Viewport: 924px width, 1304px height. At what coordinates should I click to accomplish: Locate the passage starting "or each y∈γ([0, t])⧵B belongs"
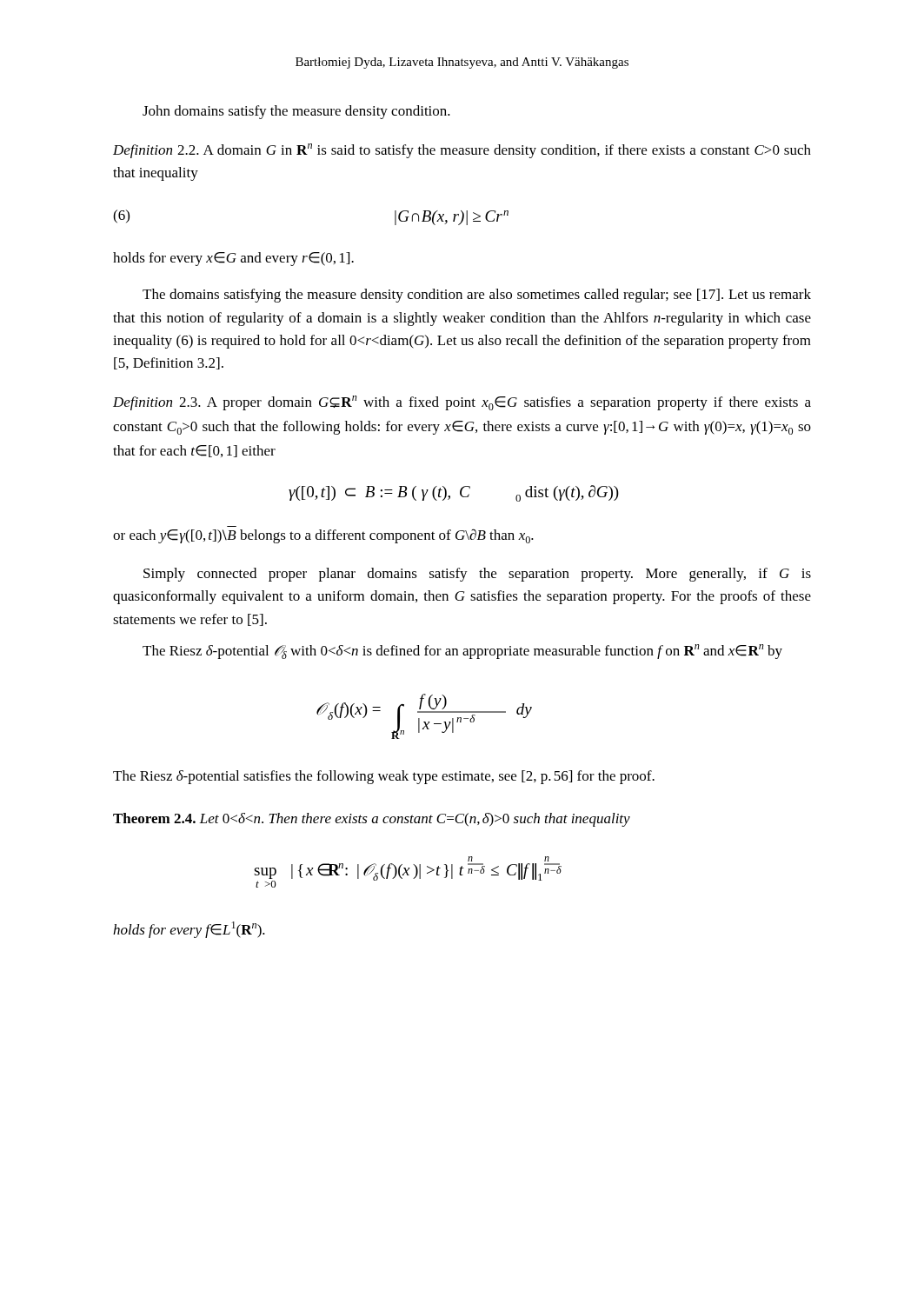(x=324, y=536)
